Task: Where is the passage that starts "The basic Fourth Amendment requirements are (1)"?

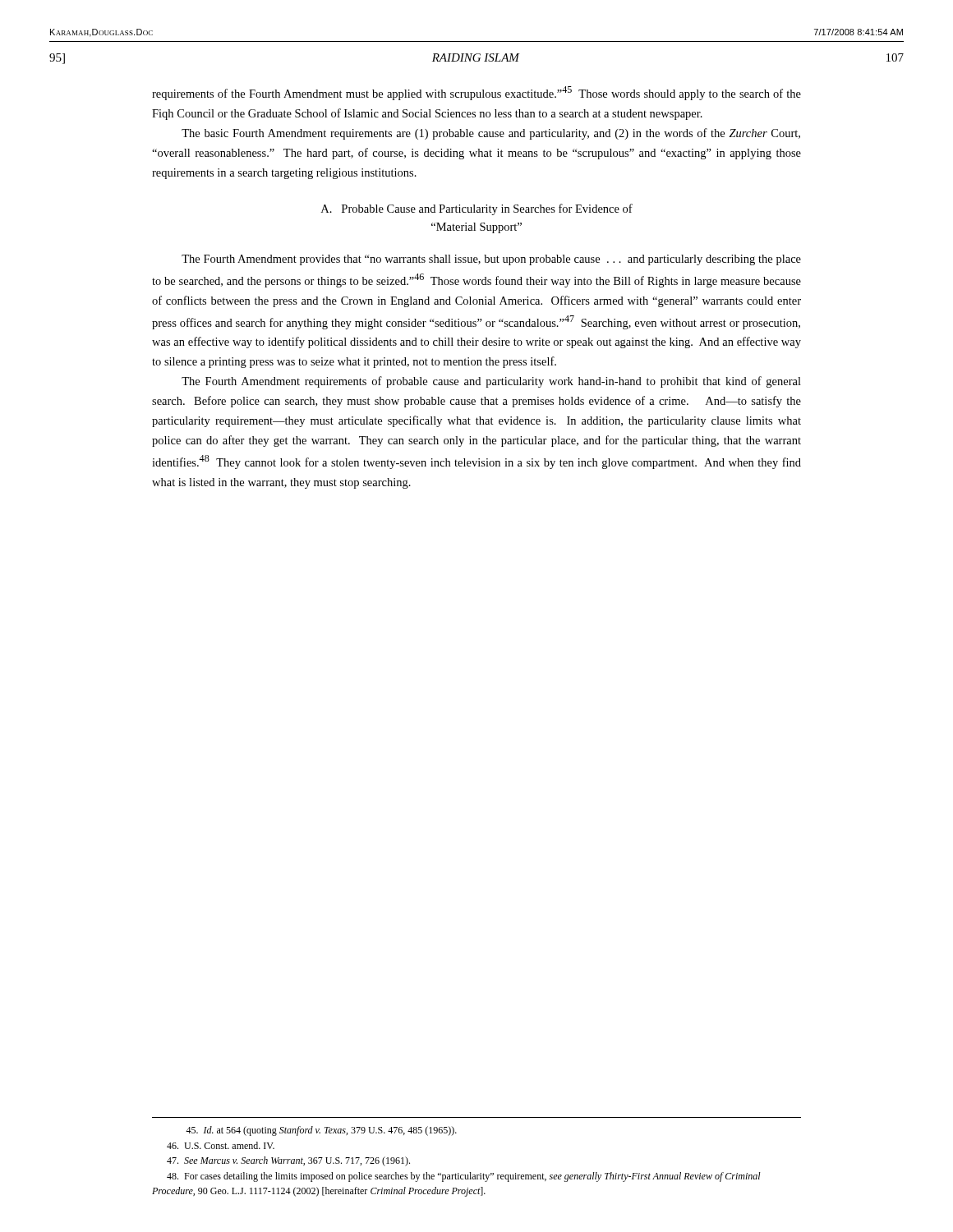Action: (x=476, y=153)
